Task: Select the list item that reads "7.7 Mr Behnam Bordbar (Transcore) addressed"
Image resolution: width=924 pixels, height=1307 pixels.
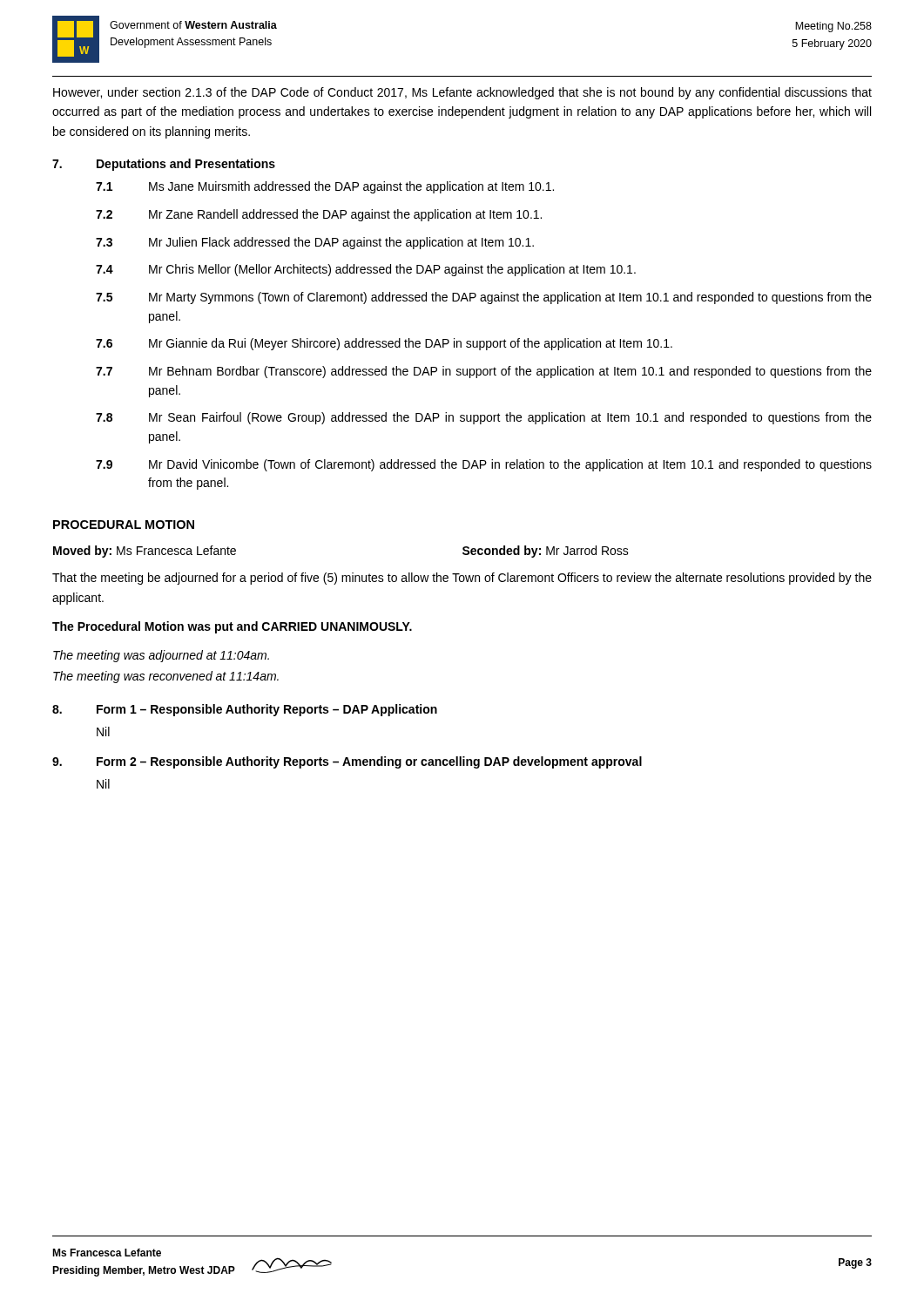Action: [484, 381]
